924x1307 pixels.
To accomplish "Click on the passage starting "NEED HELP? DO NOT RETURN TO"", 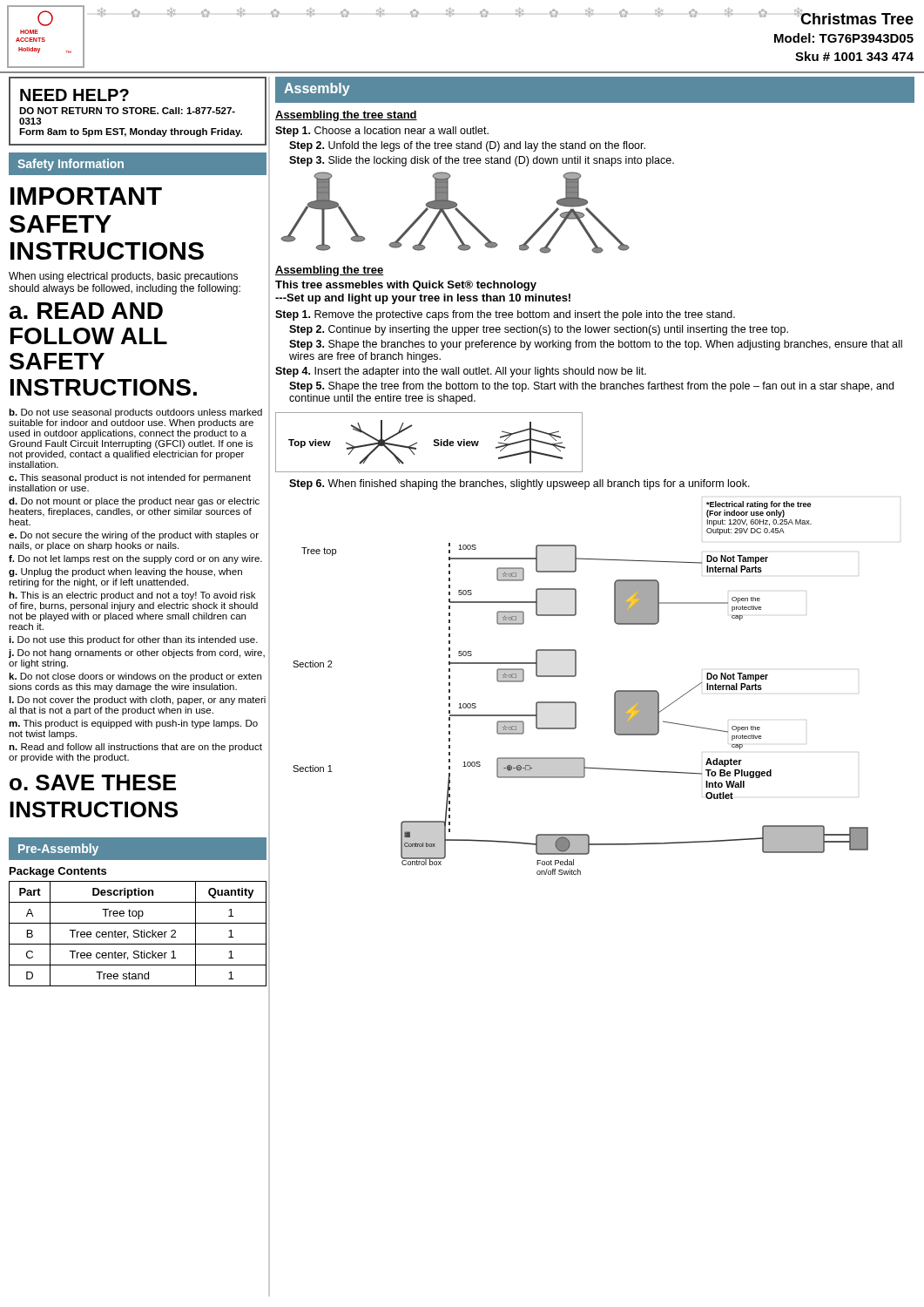I will click(138, 111).
